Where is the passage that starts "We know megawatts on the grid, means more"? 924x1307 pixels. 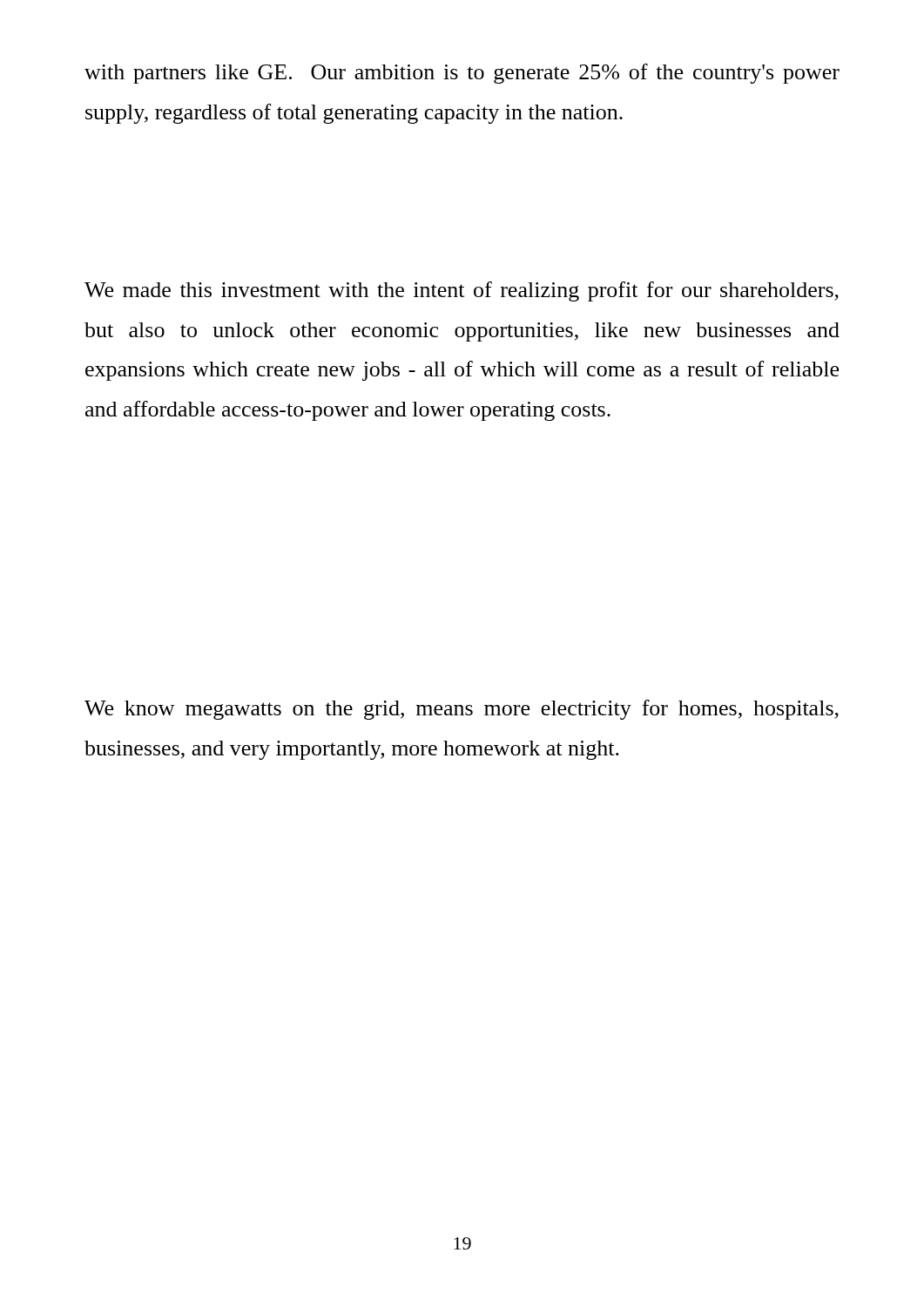point(462,710)
